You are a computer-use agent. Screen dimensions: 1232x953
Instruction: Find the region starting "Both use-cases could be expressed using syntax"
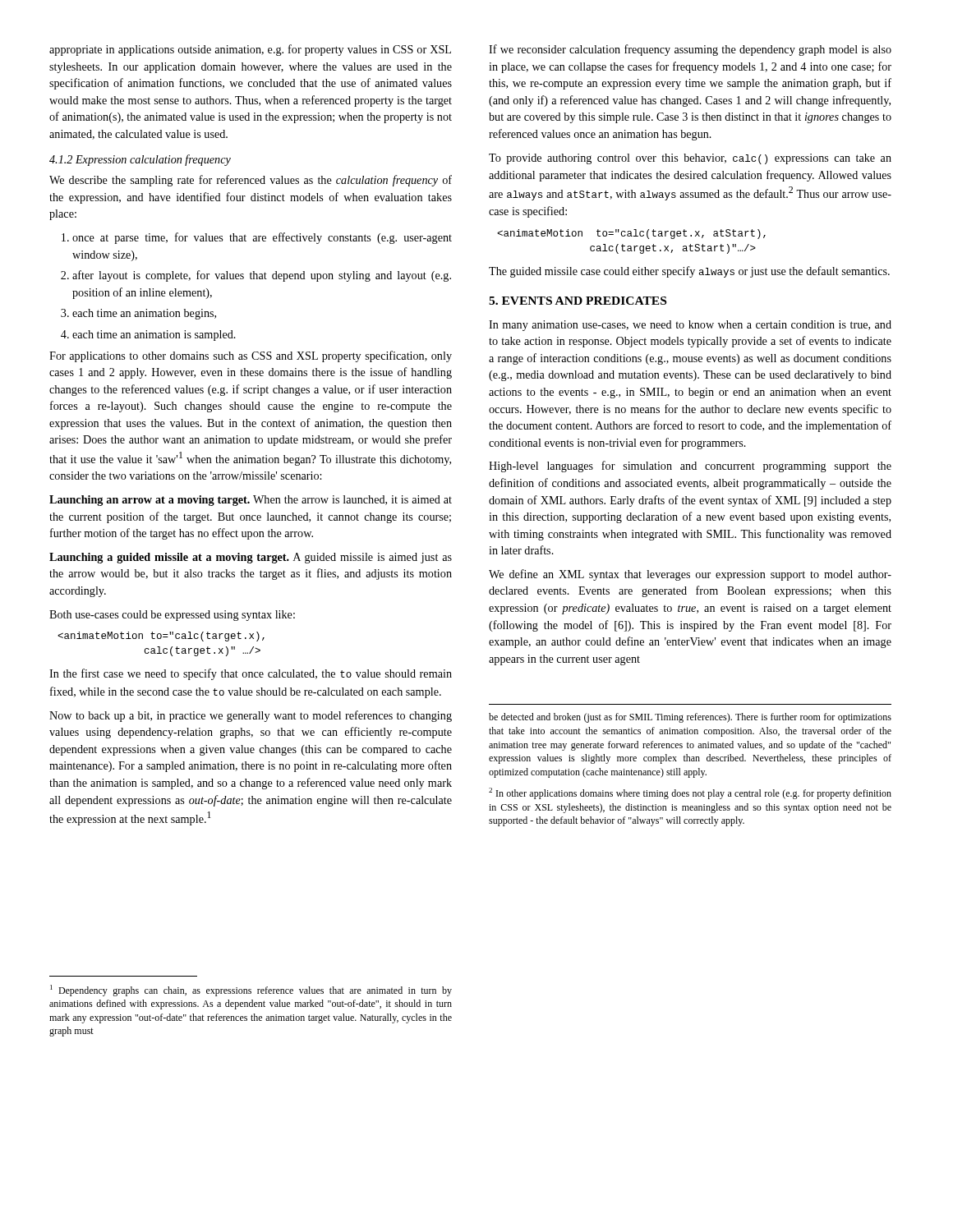pos(251,614)
